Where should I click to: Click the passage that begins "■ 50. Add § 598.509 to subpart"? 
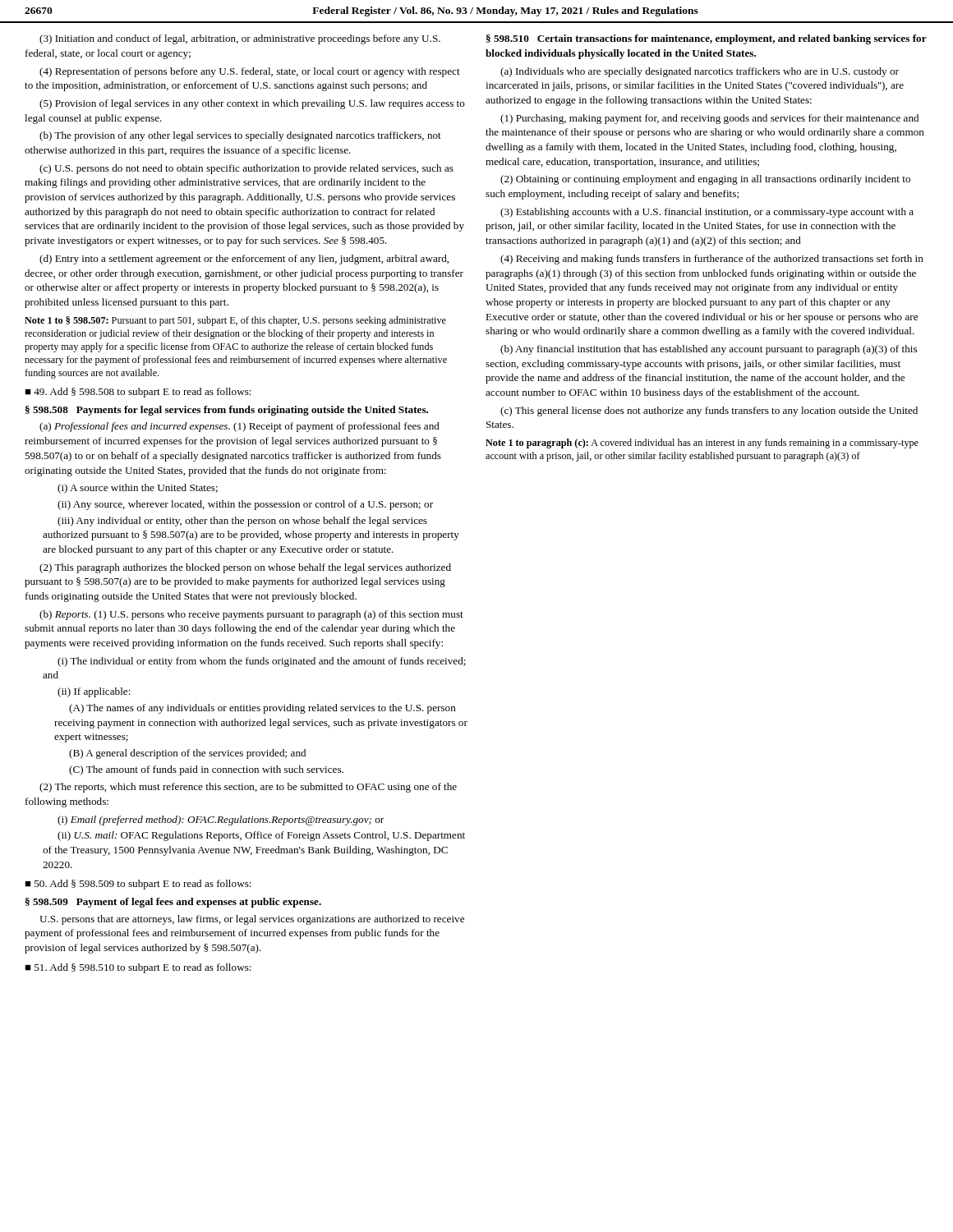[x=246, y=884]
